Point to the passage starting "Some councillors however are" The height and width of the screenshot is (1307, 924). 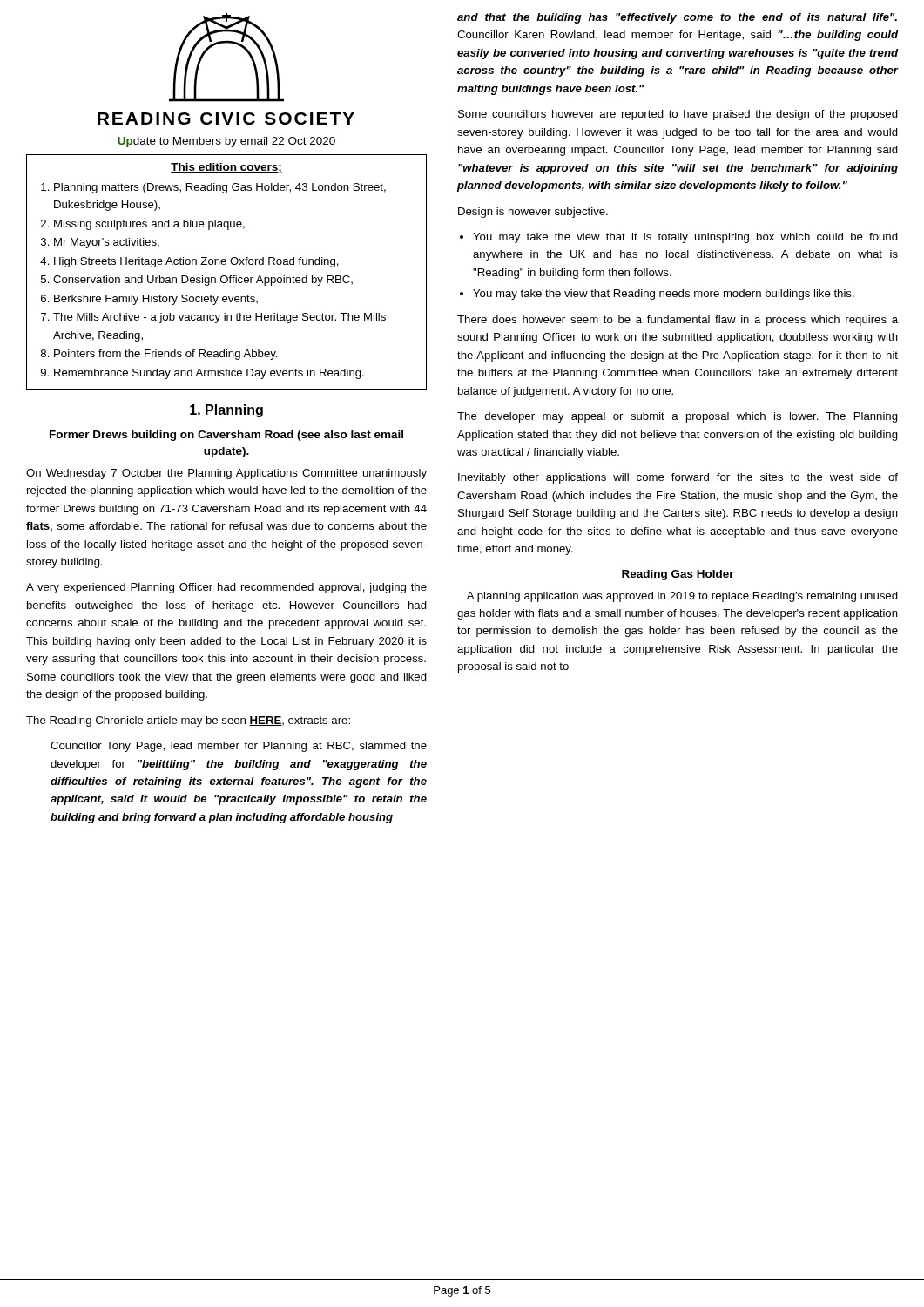click(678, 150)
